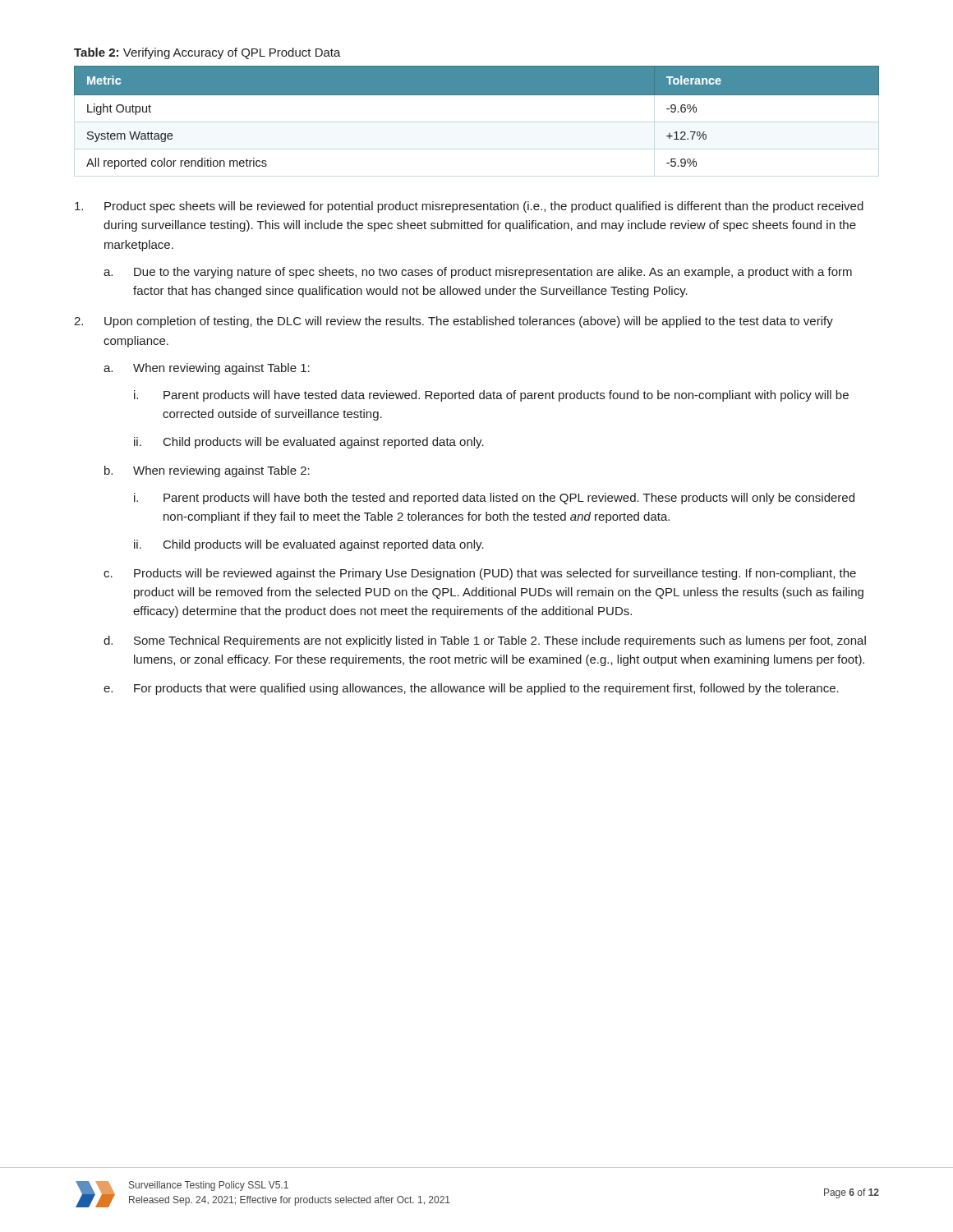Locate the block starting "When reviewing against Table 2: Parent products"
The image size is (953, 1232).
pyautogui.click(x=506, y=508)
